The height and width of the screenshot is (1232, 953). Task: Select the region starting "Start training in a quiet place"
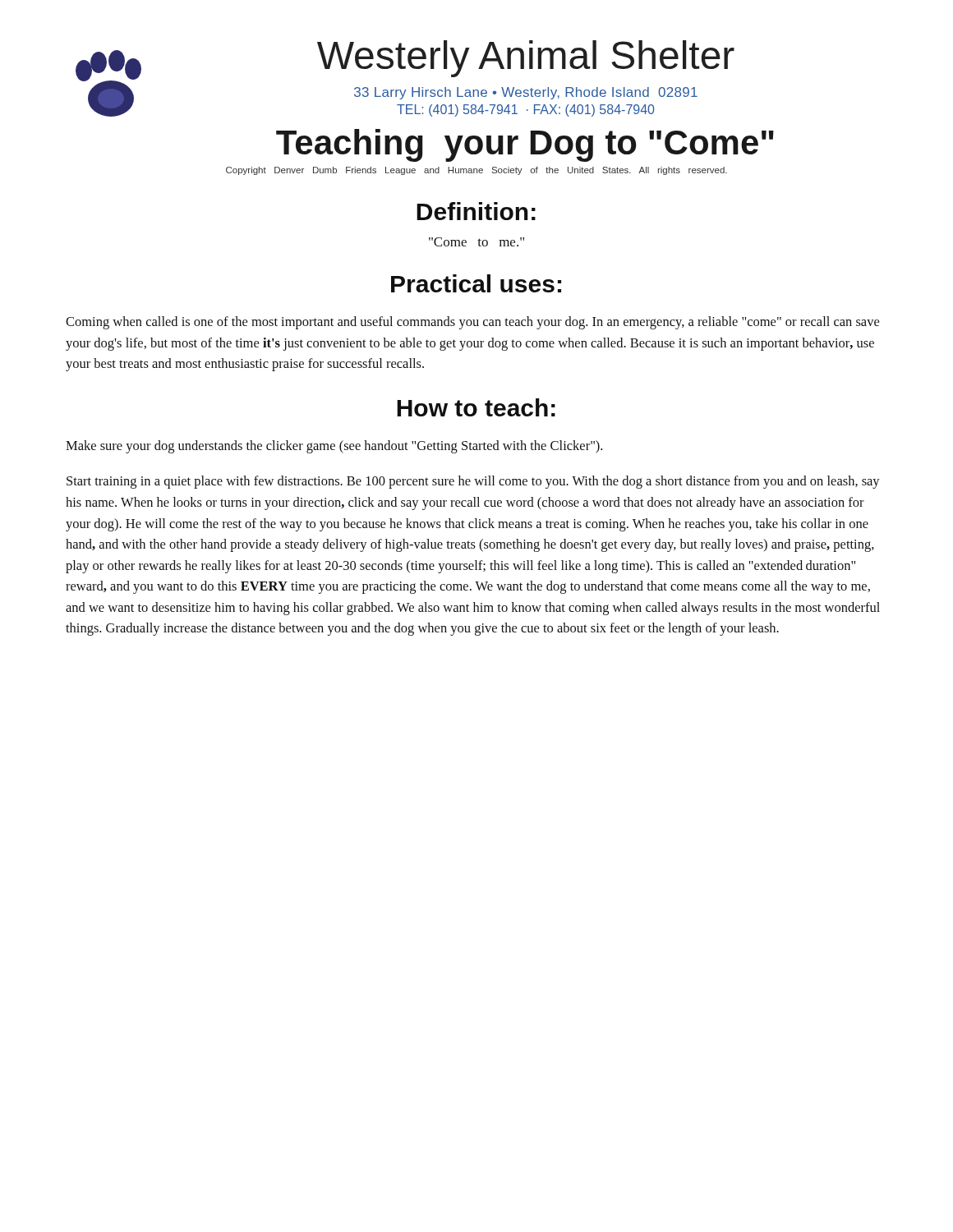(473, 555)
